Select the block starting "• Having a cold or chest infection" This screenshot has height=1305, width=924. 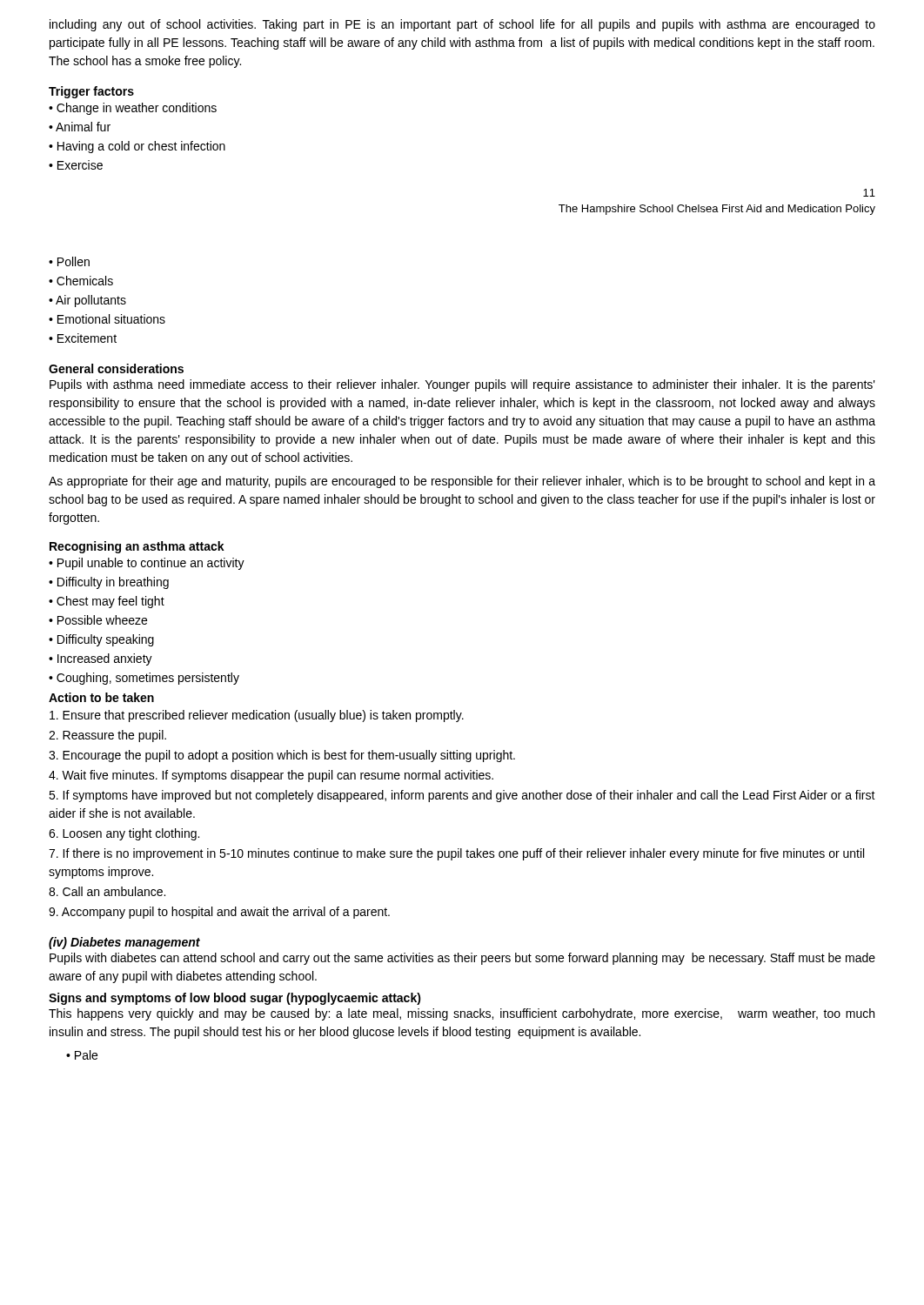tap(137, 146)
